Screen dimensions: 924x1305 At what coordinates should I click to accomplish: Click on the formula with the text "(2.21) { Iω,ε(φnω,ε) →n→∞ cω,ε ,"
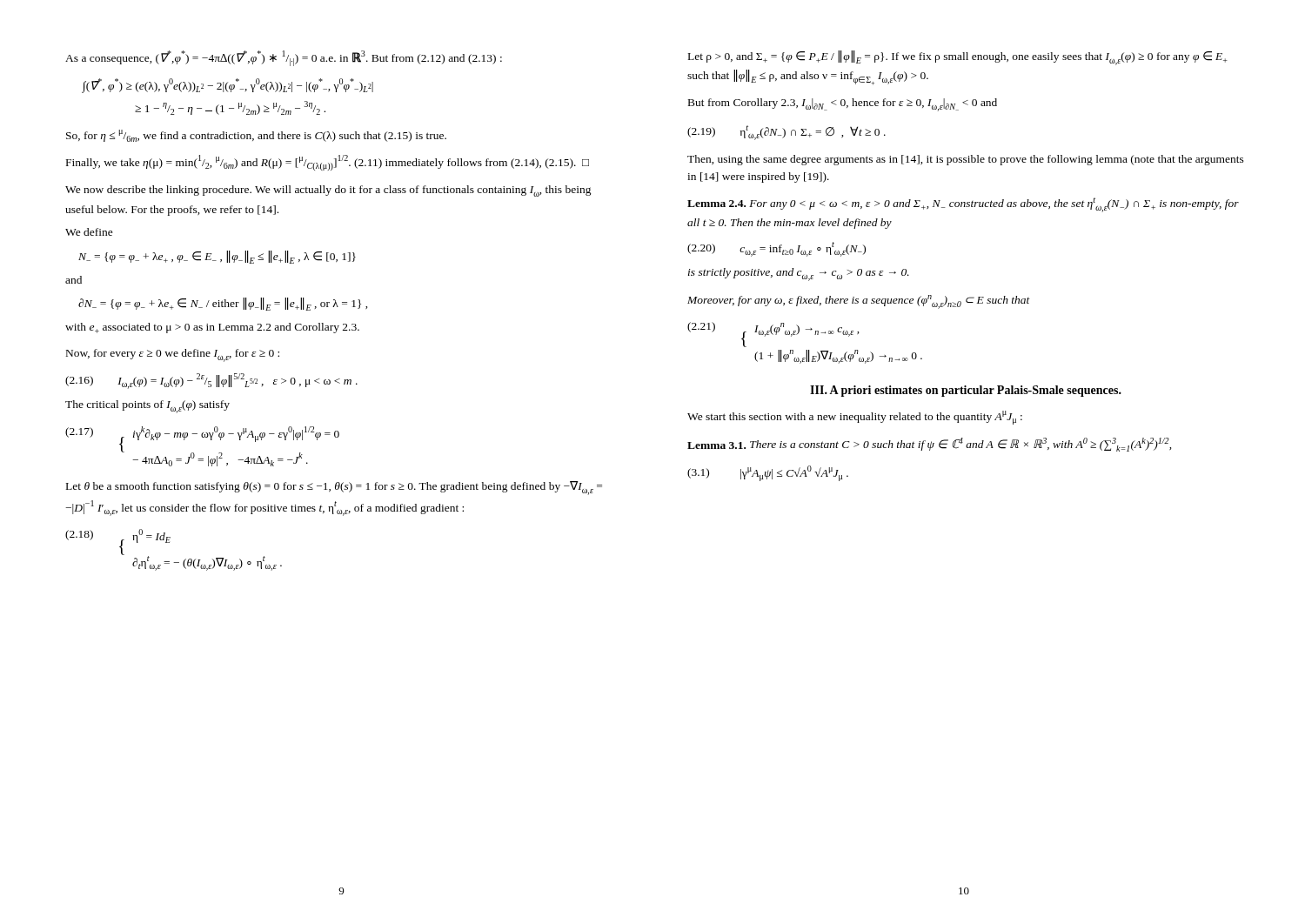click(x=773, y=335)
